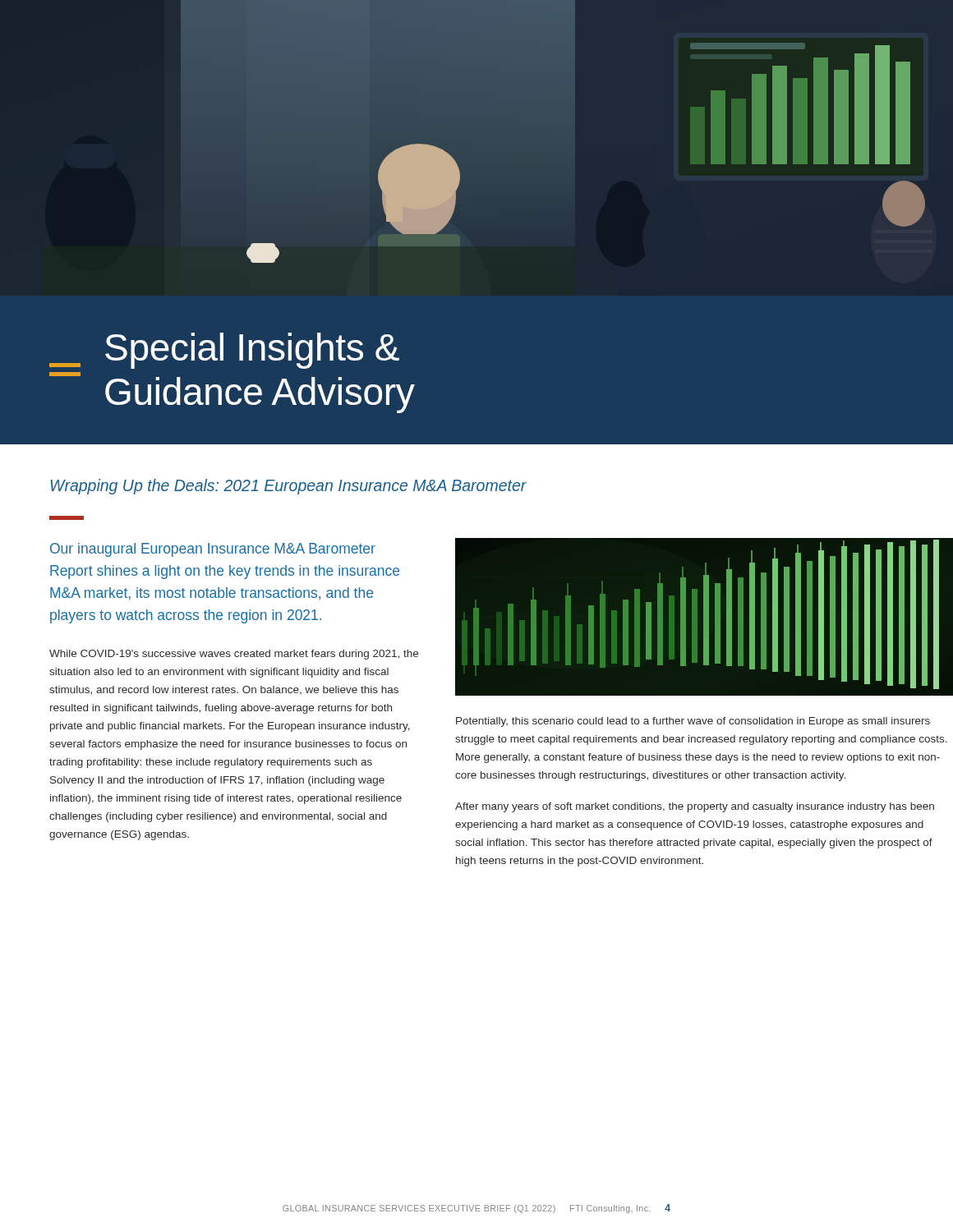Locate the block of text that opens with "After many years of soft market conditions,"
This screenshot has height=1232, width=953.
[695, 833]
